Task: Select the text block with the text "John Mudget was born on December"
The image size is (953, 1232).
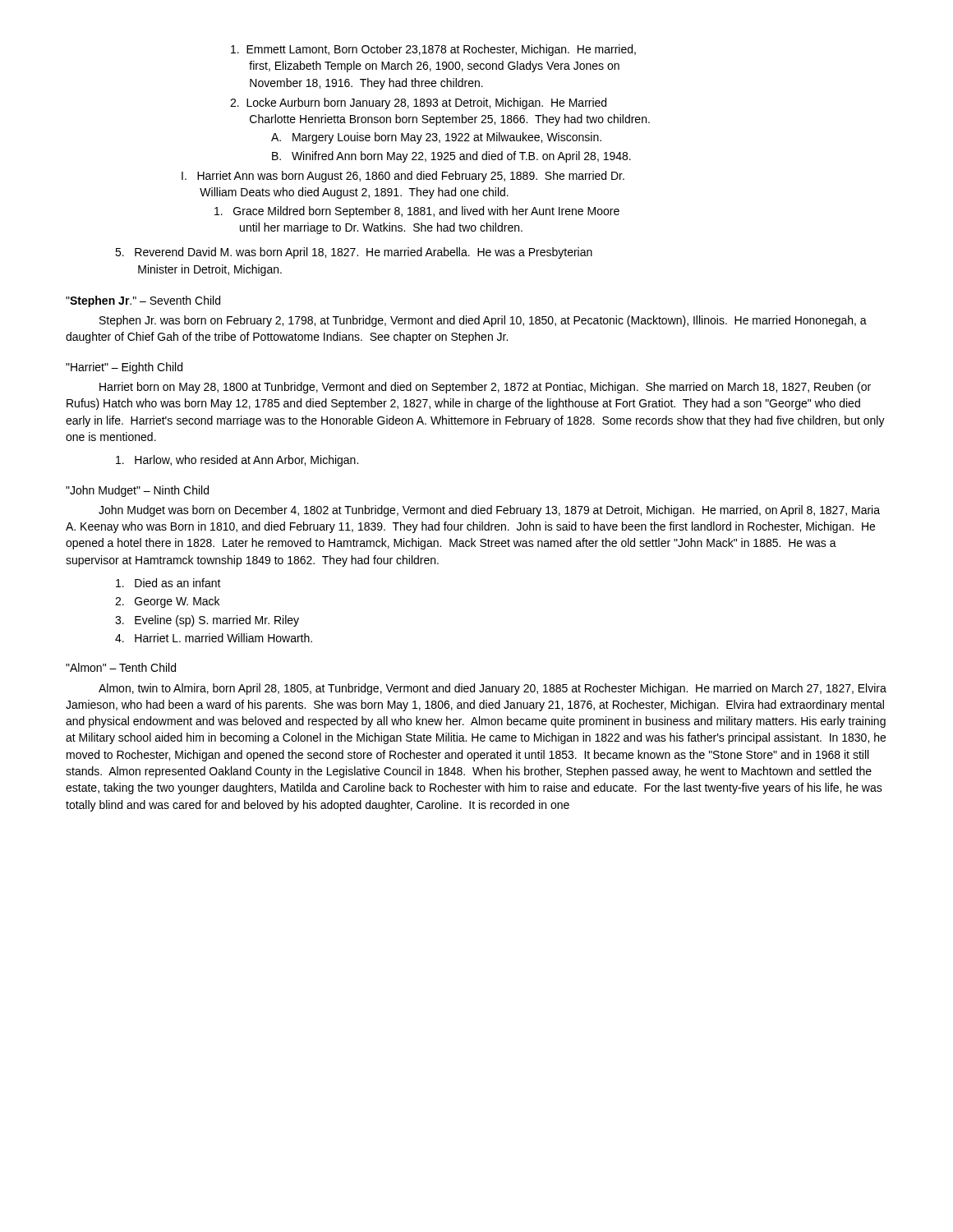Action: [476, 535]
